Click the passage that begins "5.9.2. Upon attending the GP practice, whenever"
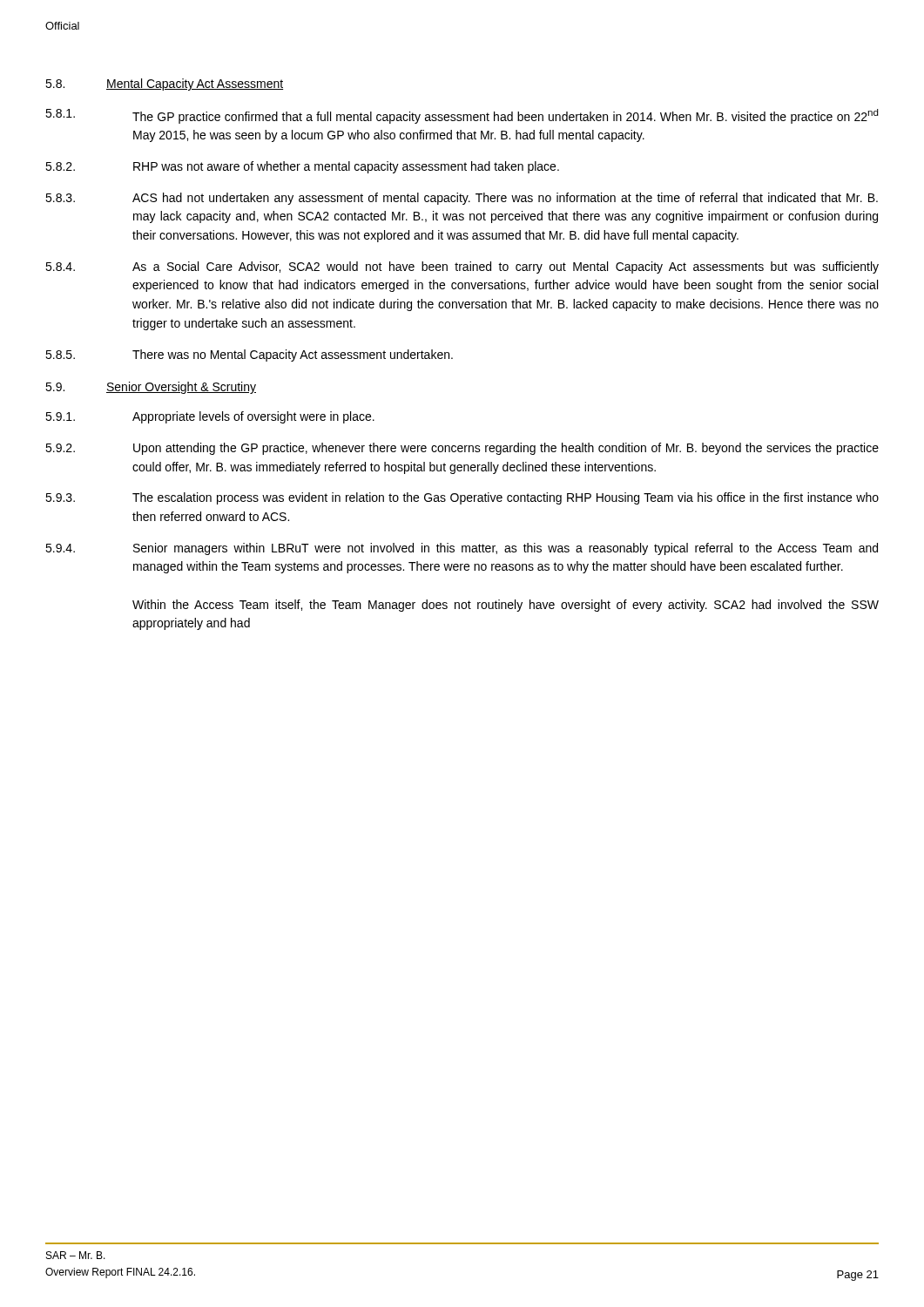Screen dimensions: 1307x924 tap(462, 458)
